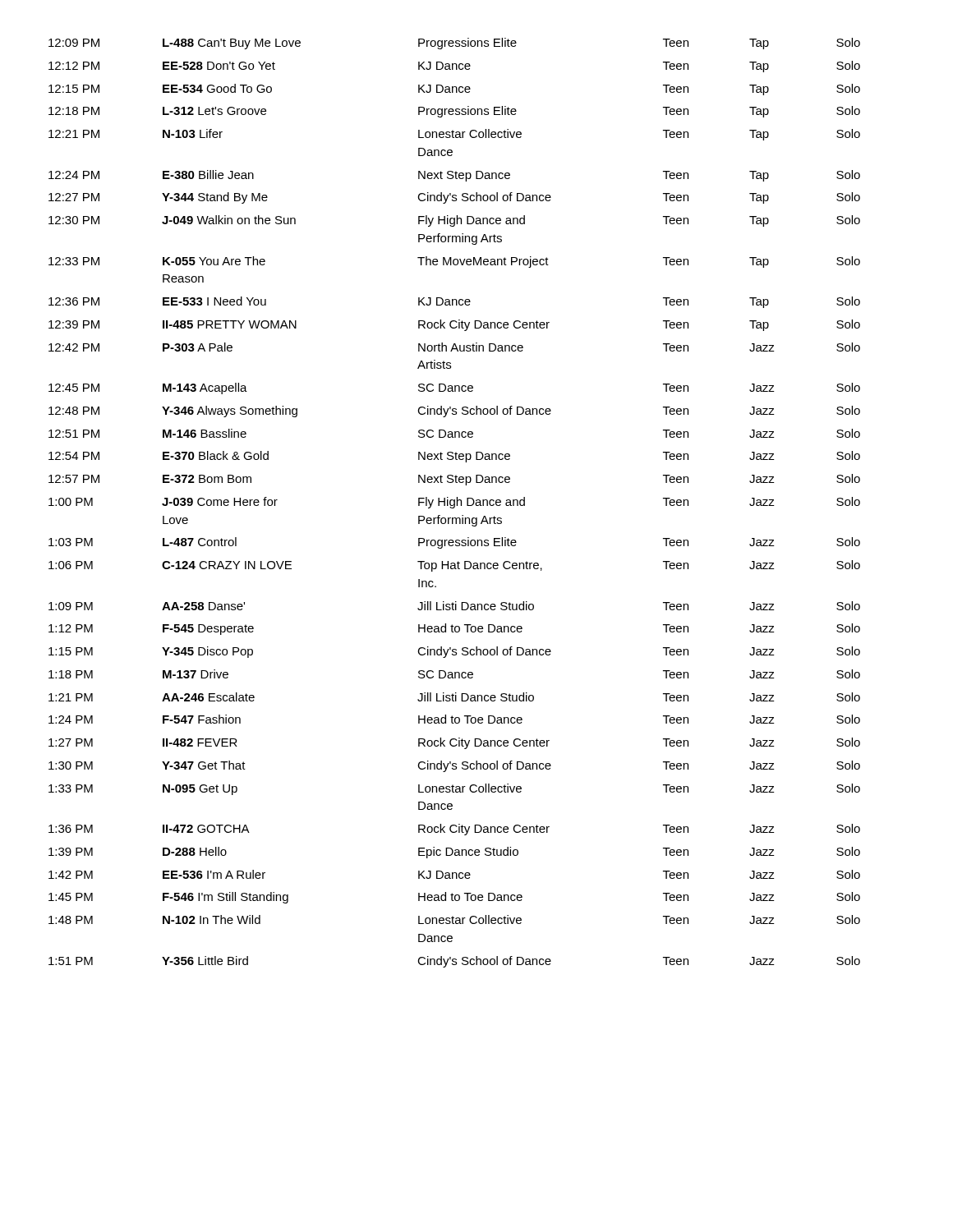Image resolution: width=953 pixels, height=1232 pixels.
Task: Click a table
Action: [476, 501]
